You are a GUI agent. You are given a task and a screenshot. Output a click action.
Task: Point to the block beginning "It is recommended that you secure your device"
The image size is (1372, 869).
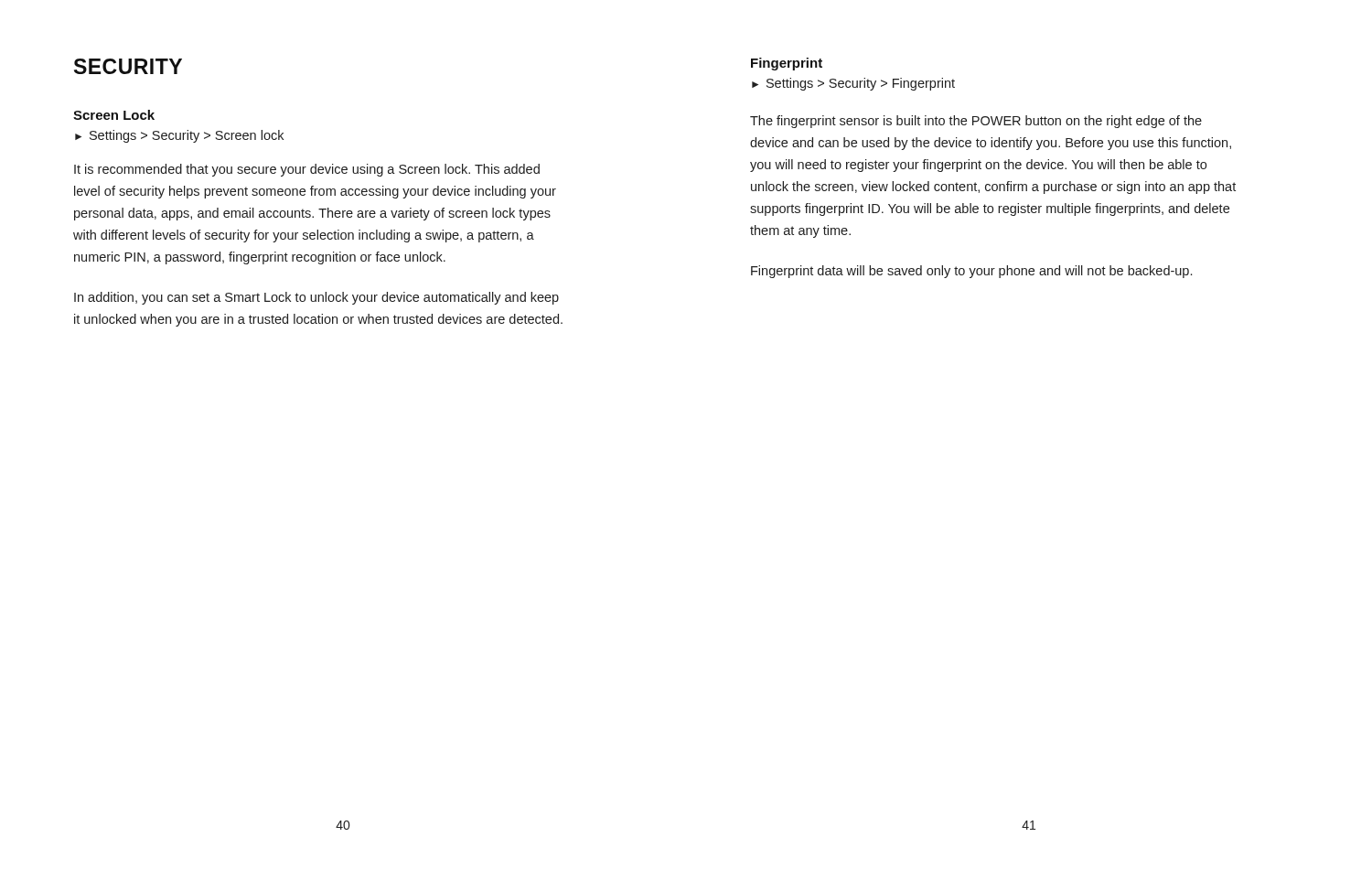(x=315, y=213)
